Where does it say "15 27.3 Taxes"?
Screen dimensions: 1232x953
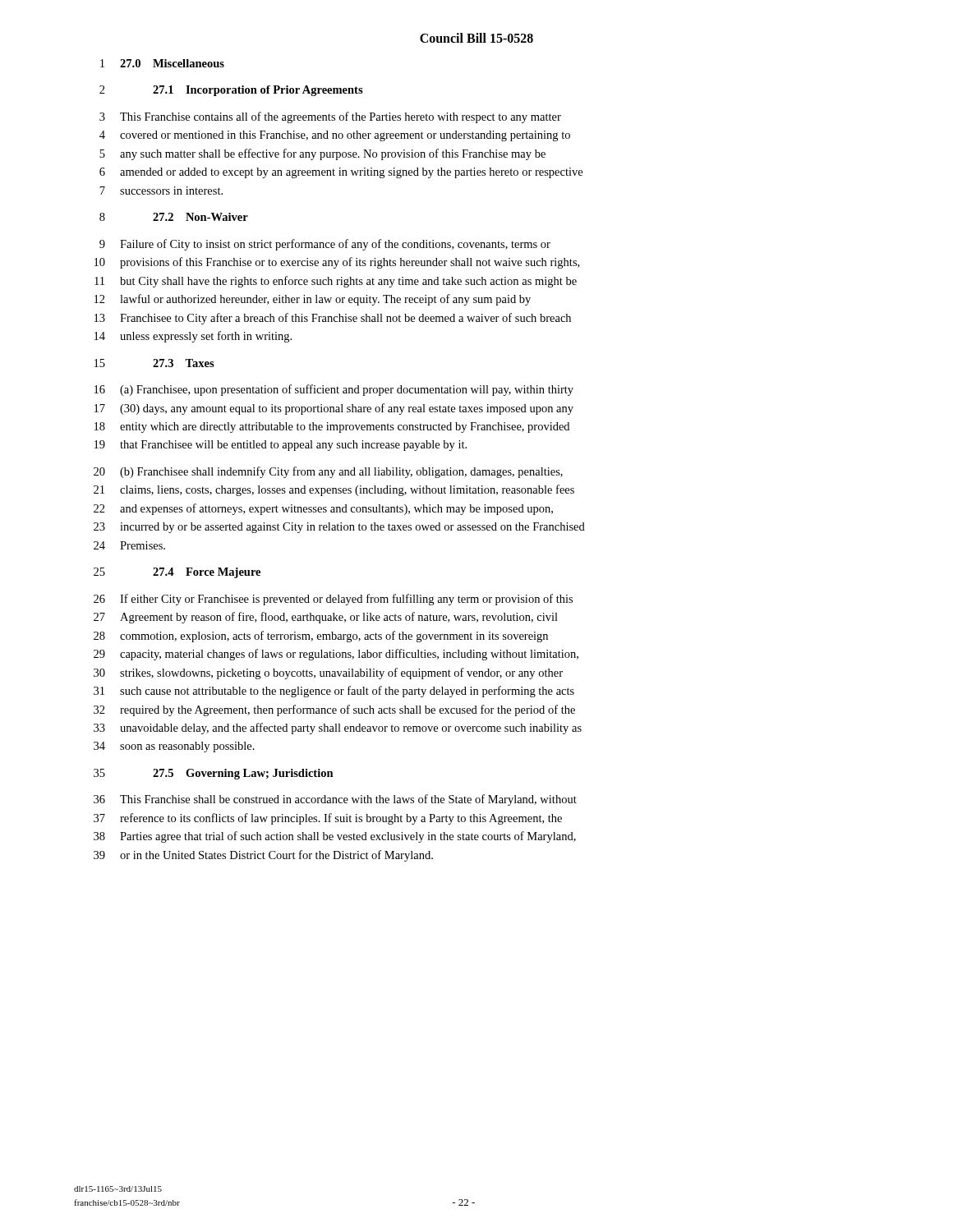pyautogui.click(x=154, y=363)
